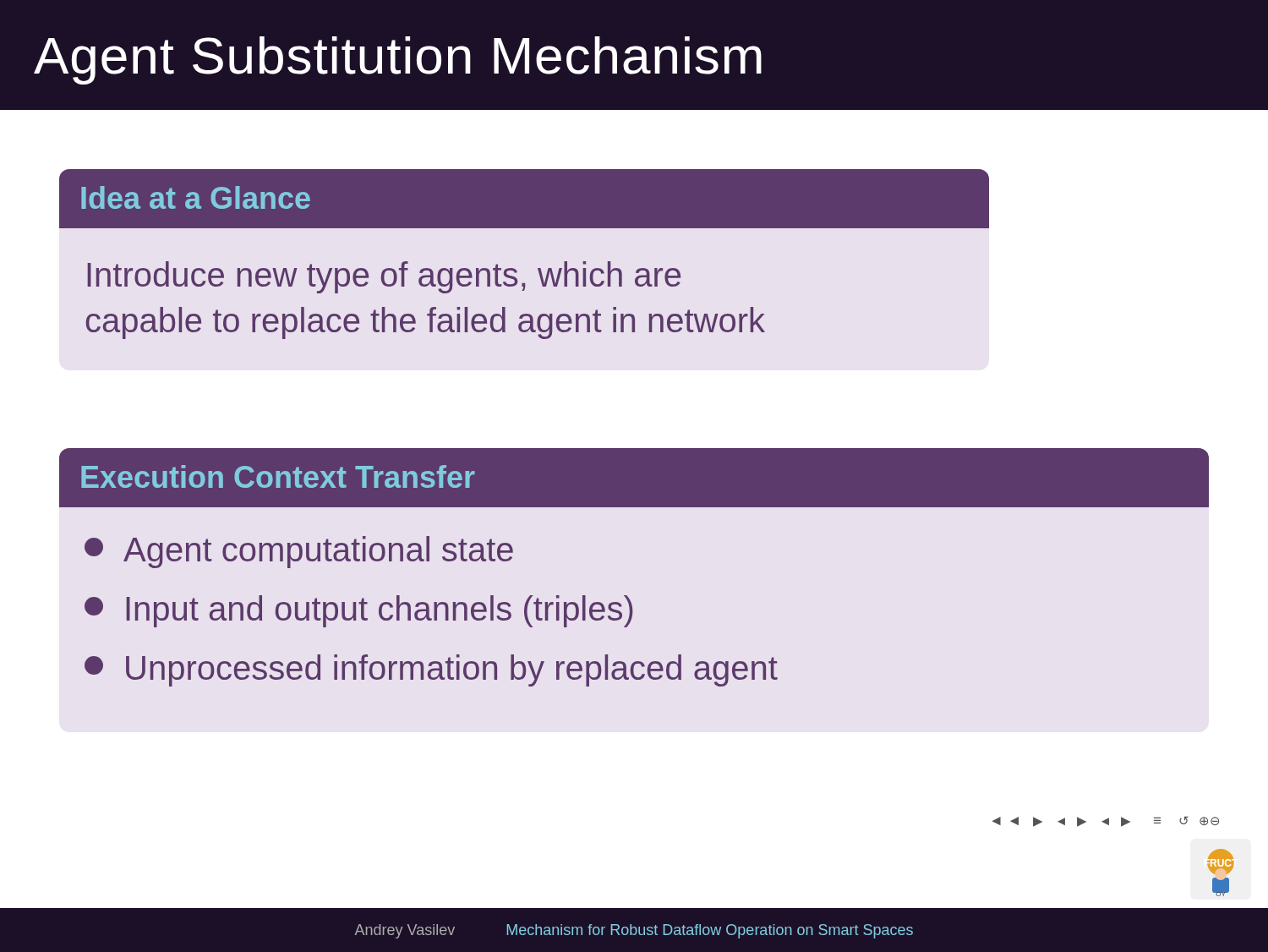Locate the element starting "Agent Substitution Mechanism"

click(x=400, y=55)
